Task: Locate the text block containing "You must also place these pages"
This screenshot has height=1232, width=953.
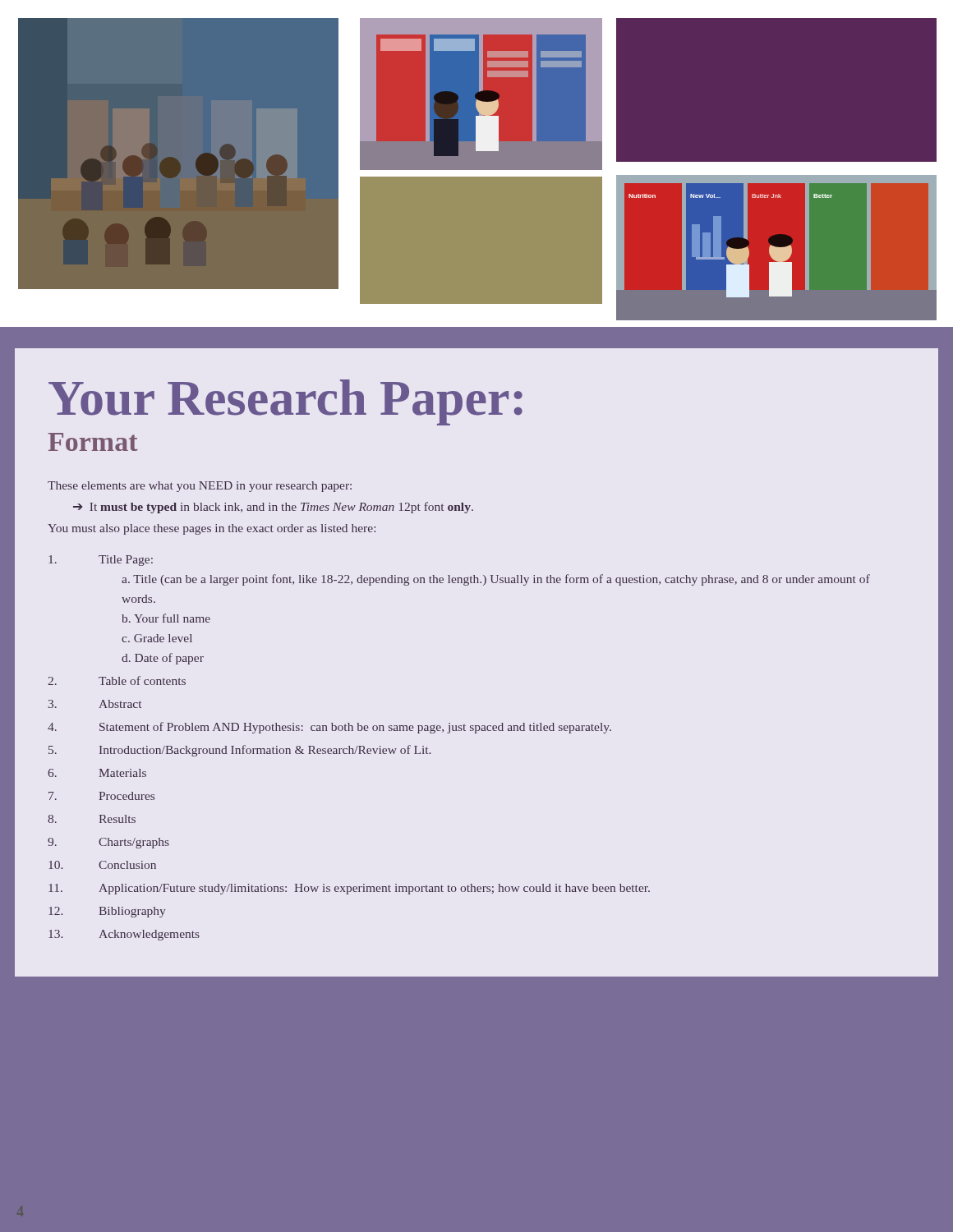Action: coord(212,528)
